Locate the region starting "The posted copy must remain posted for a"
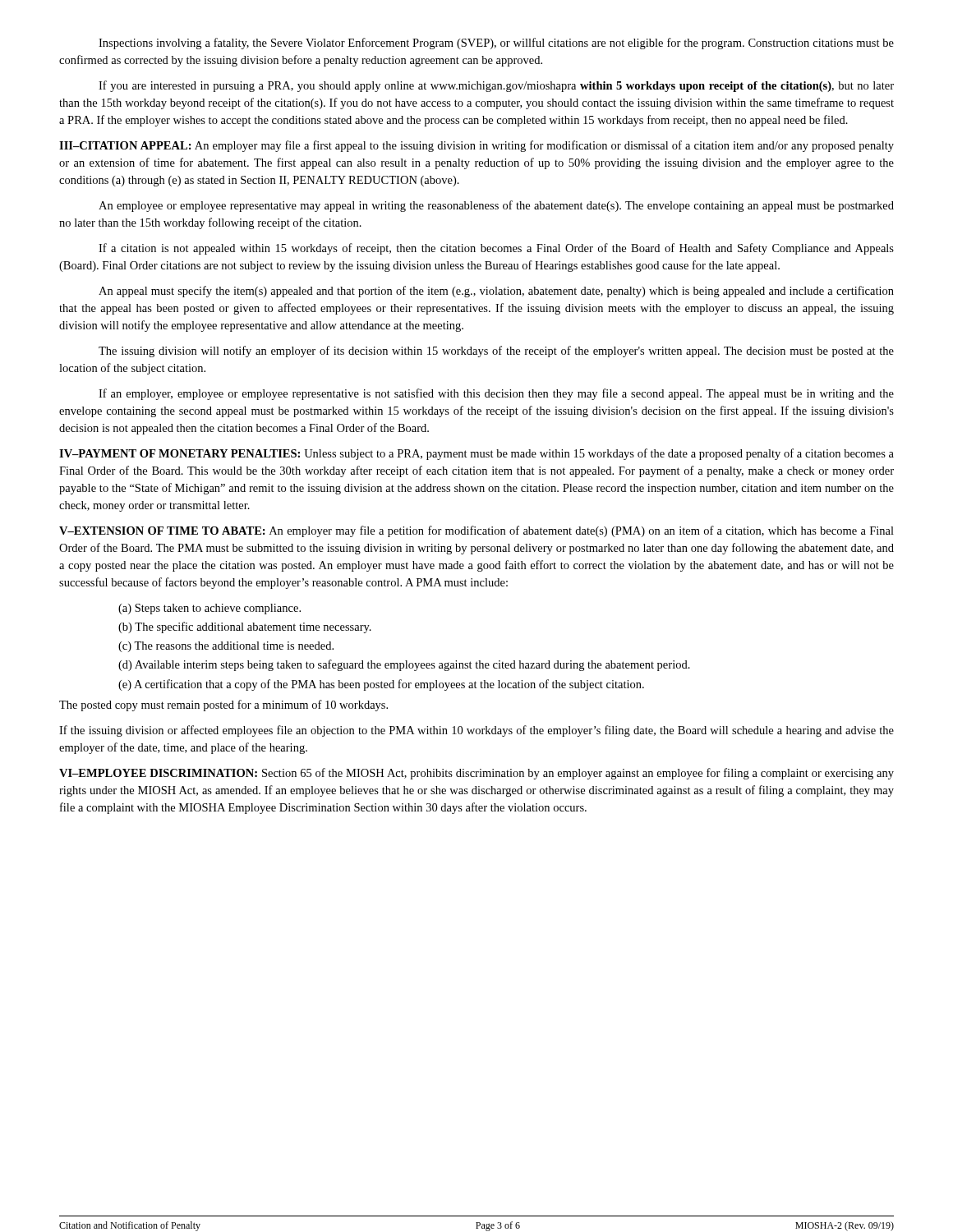 pyautogui.click(x=476, y=726)
